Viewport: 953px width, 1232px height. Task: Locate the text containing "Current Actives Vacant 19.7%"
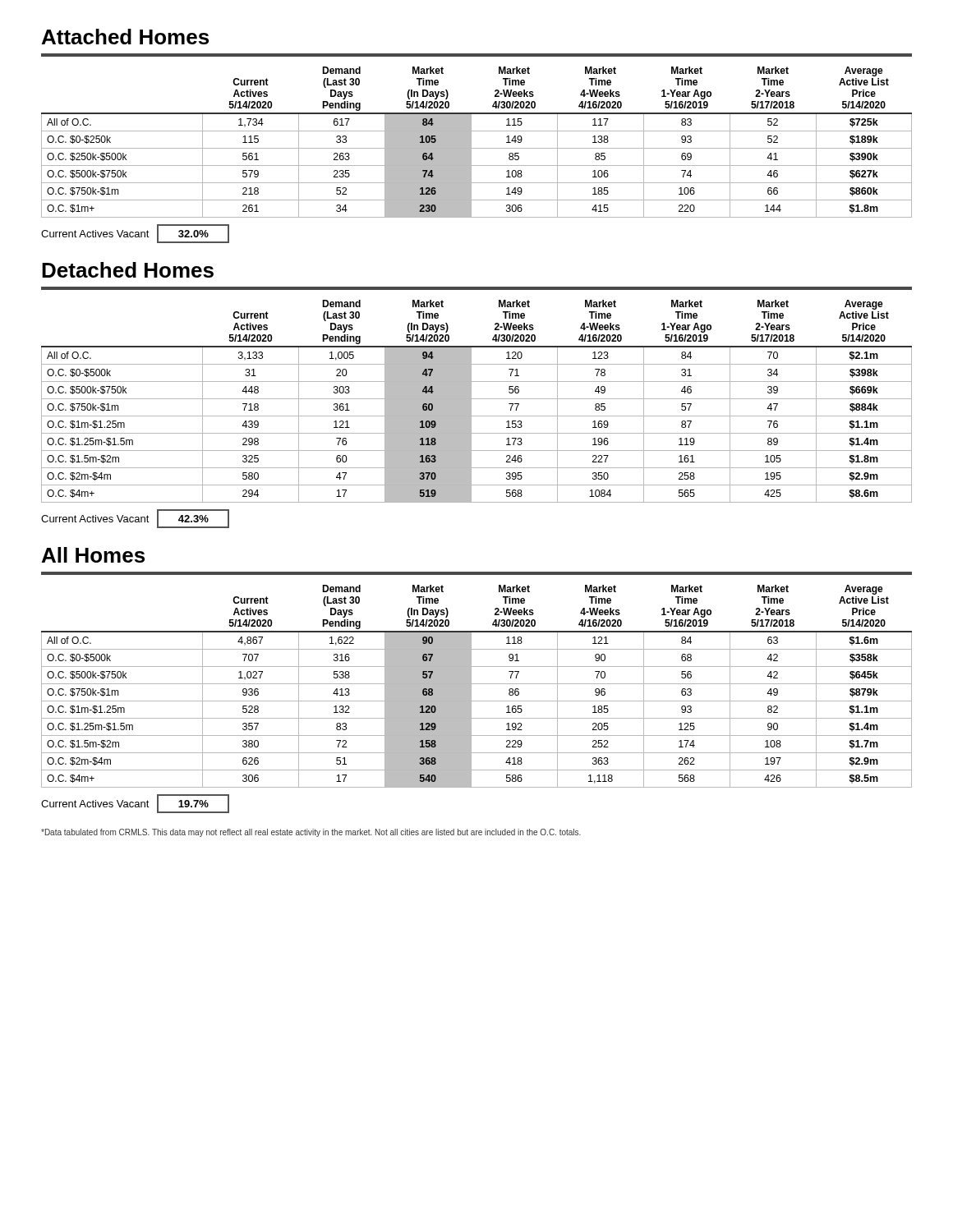[135, 804]
